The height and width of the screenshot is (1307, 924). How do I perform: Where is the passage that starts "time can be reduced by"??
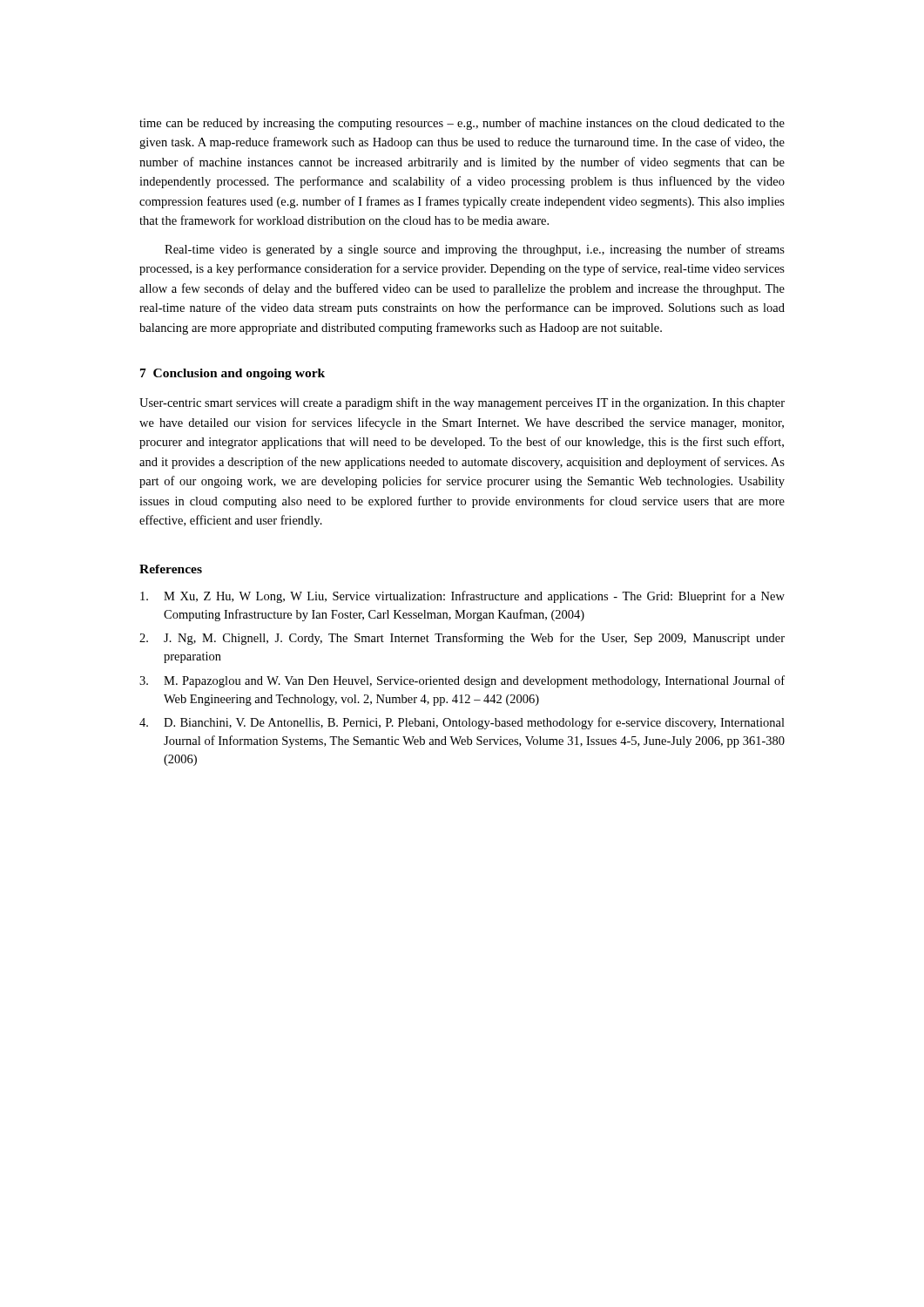click(462, 225)
